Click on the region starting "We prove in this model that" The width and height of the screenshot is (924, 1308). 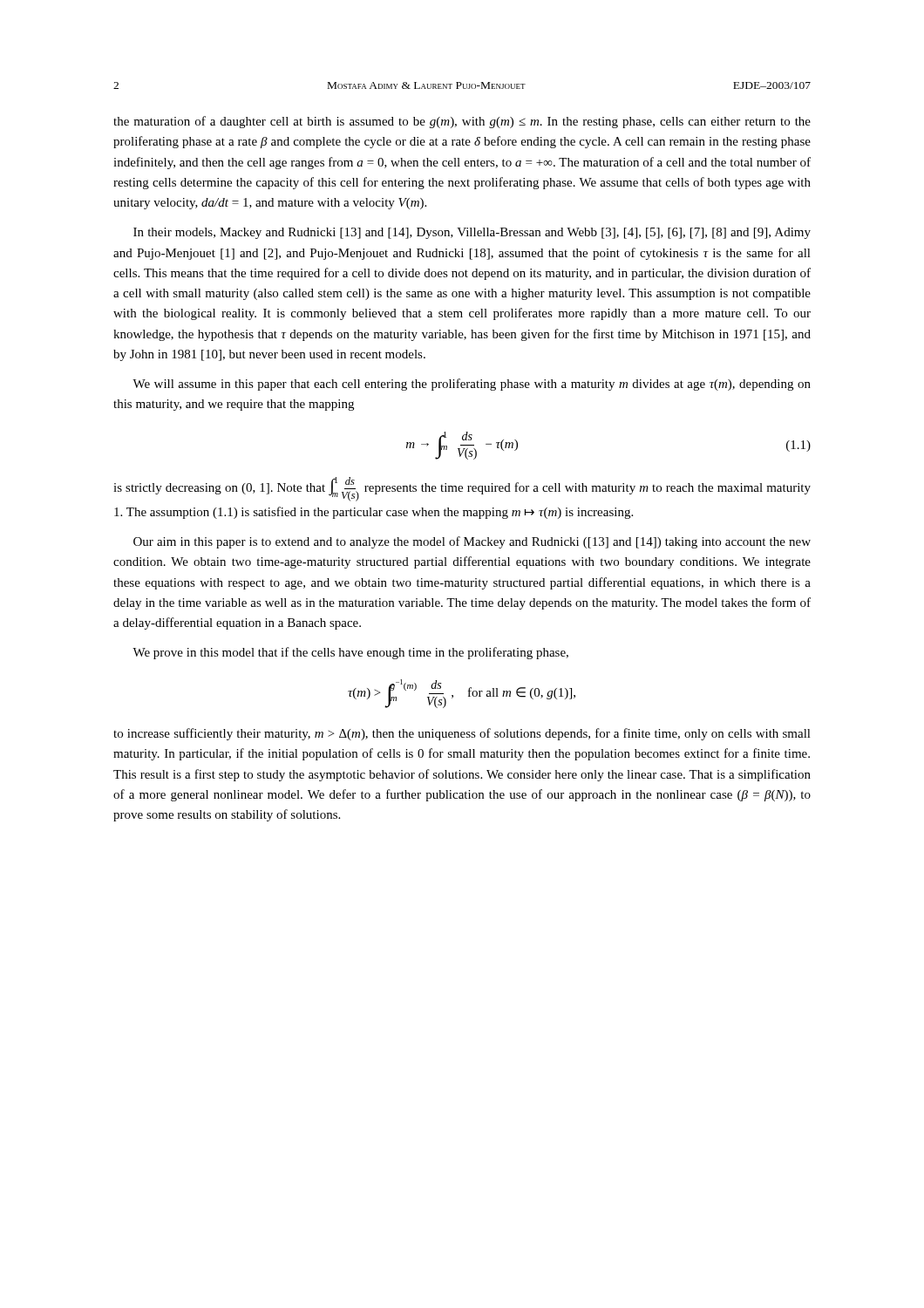point(462,653)
